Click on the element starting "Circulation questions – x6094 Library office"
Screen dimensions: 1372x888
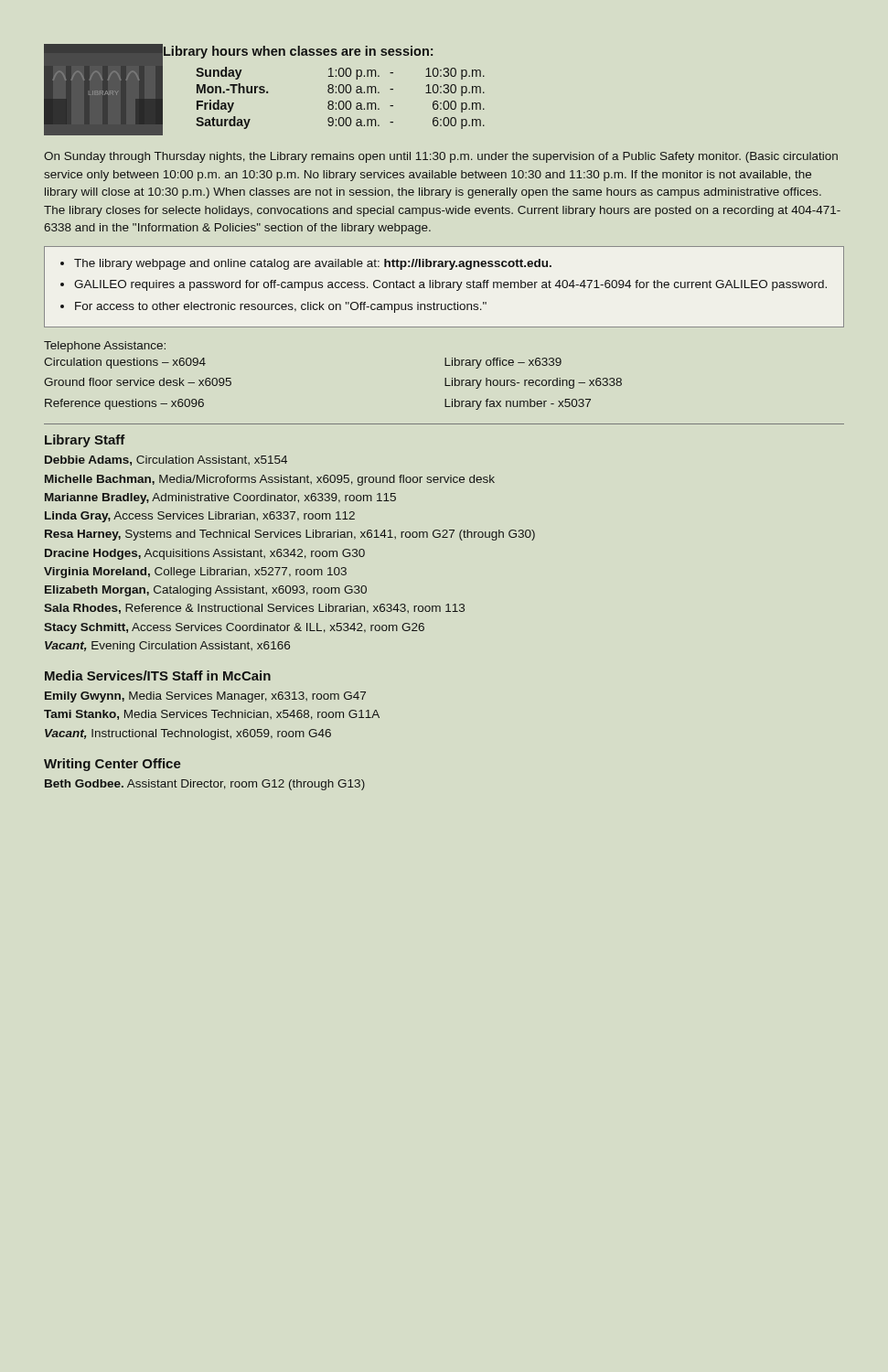444,382
